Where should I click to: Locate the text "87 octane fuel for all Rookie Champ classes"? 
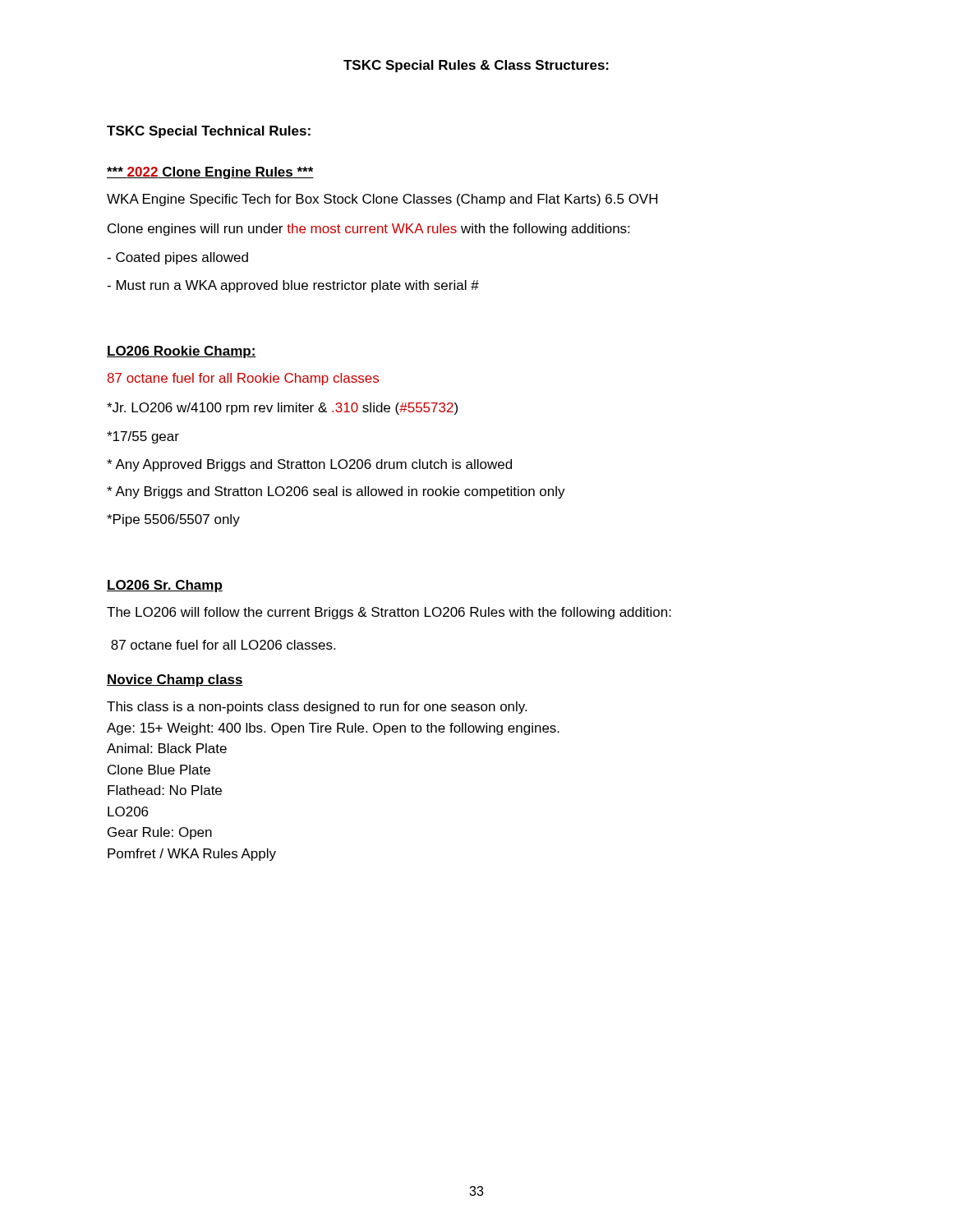[243, 378]
